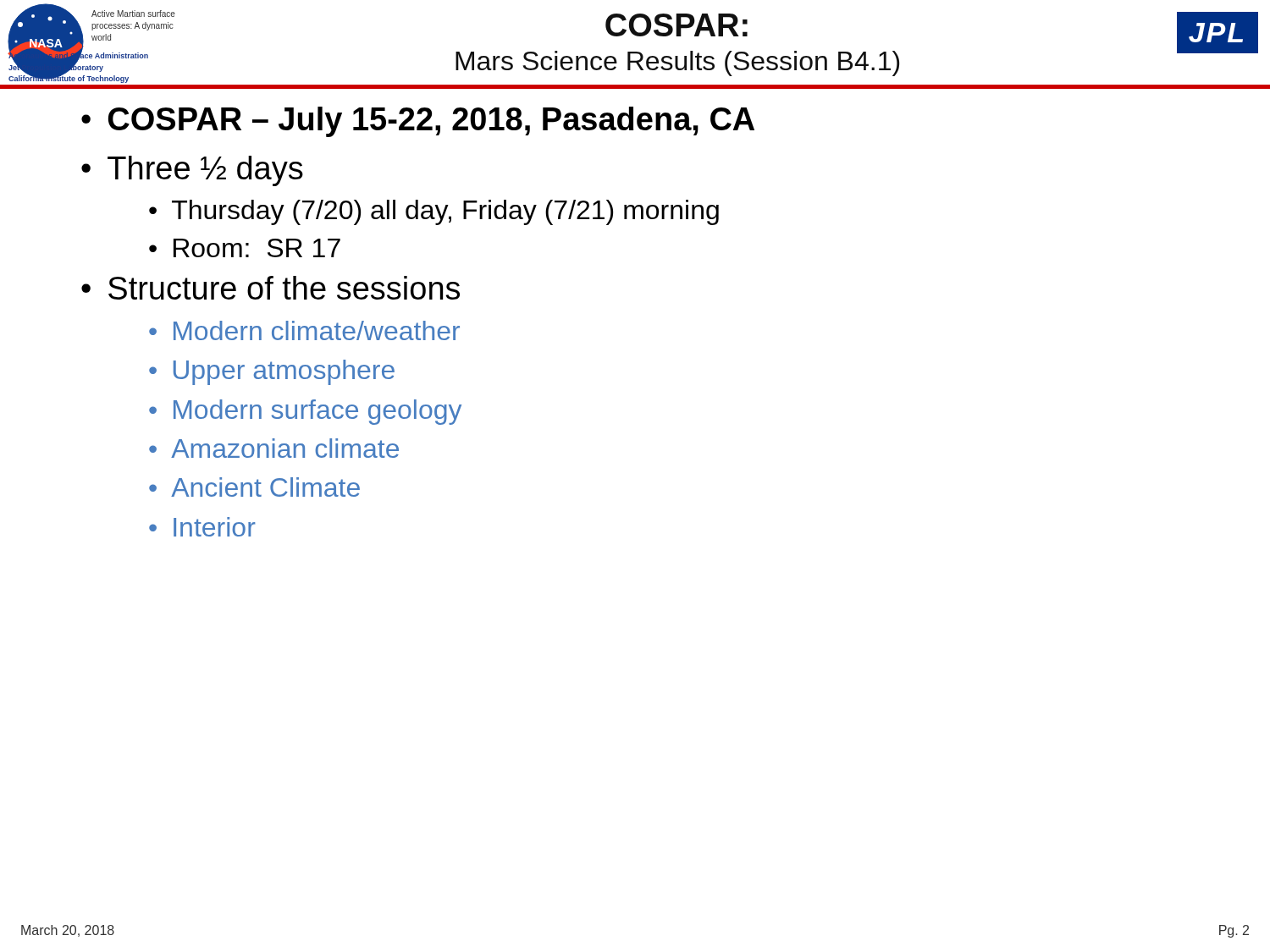
Task: Locate the block of text that opens with "• Modern surface"
Action: click(x=305, y=409)
